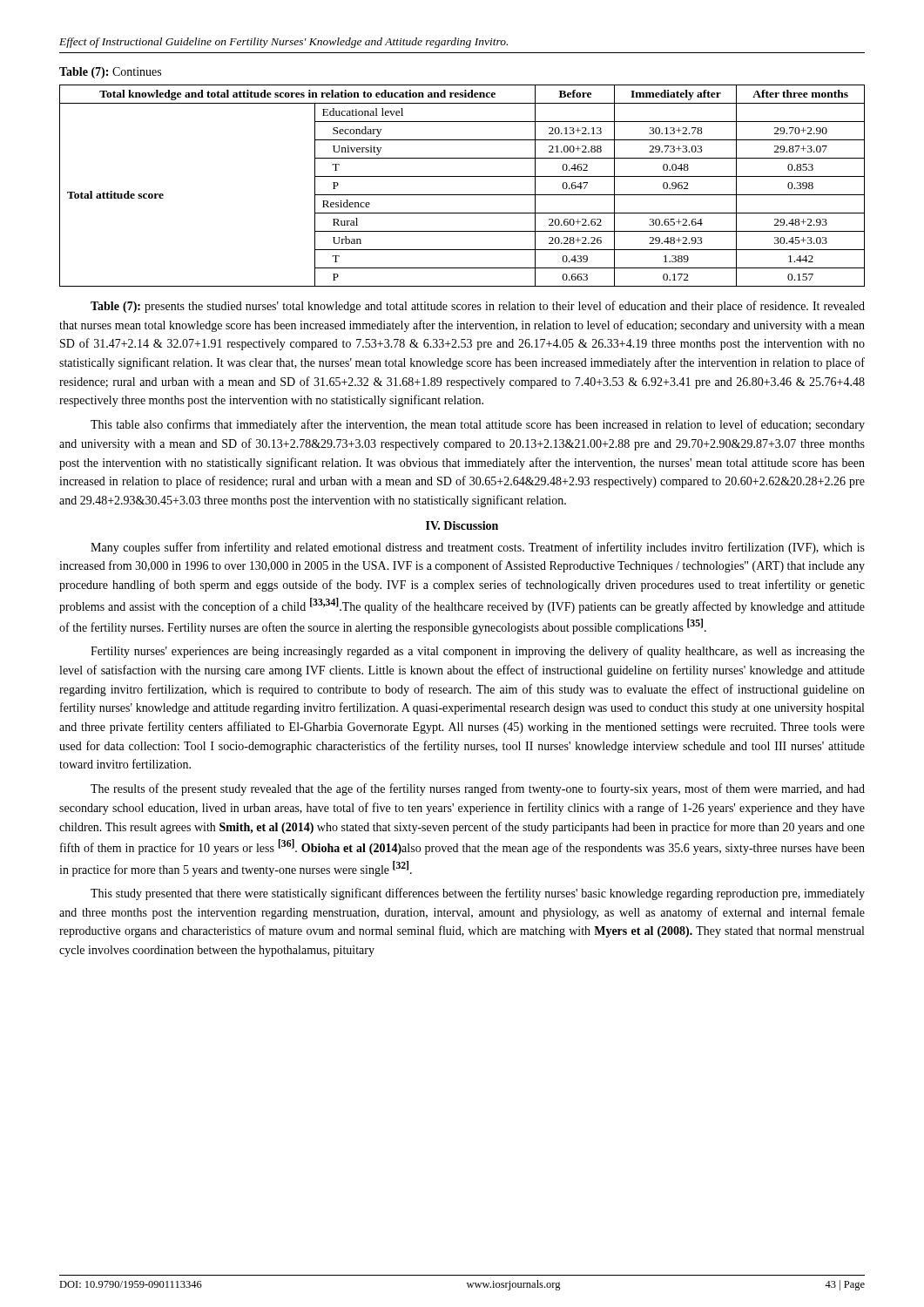
Task: Select the table that reads "Immediately after"
Action: (x=462, y=186)
